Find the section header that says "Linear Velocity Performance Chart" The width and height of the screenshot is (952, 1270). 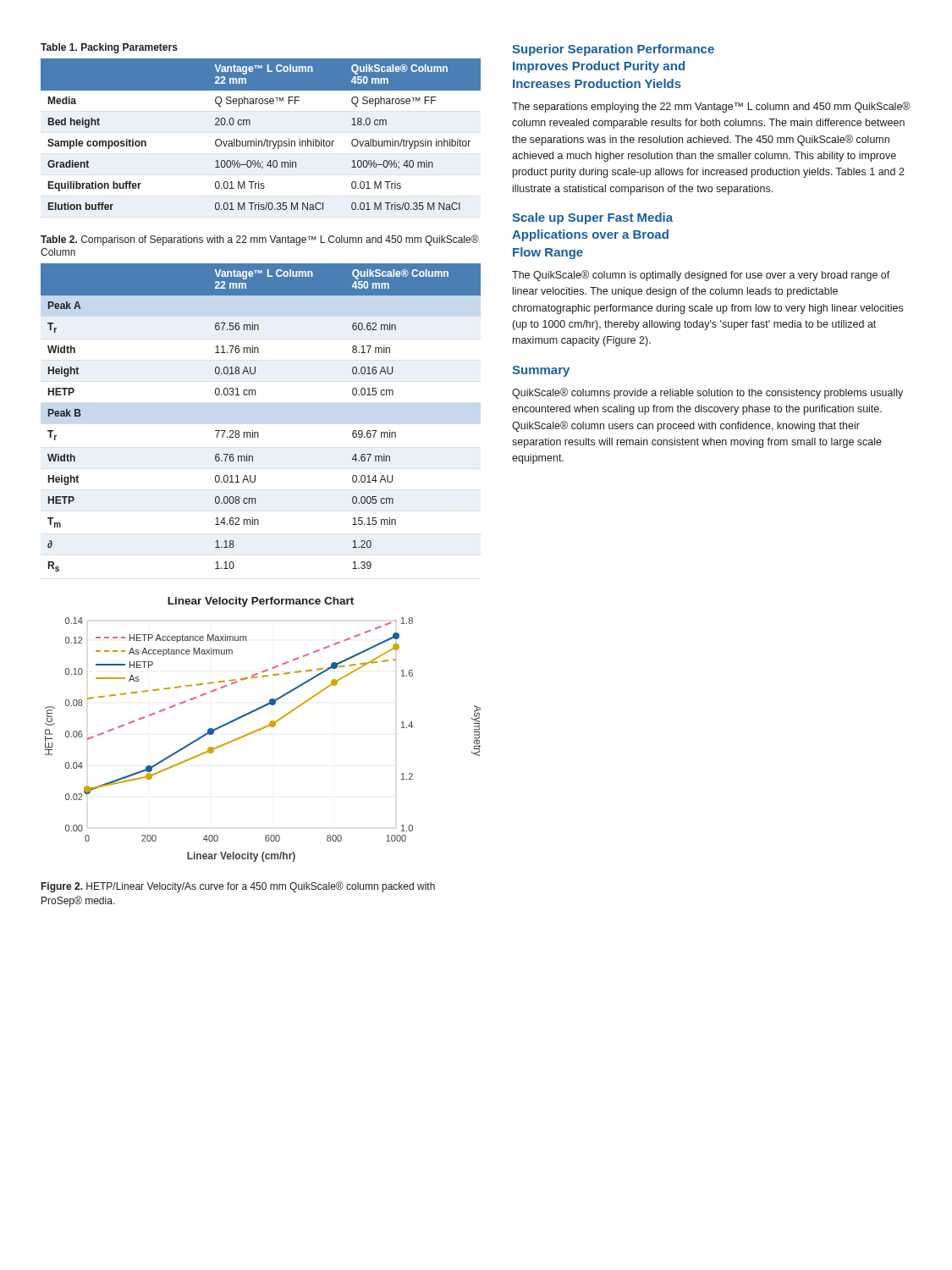coord(261,600)
